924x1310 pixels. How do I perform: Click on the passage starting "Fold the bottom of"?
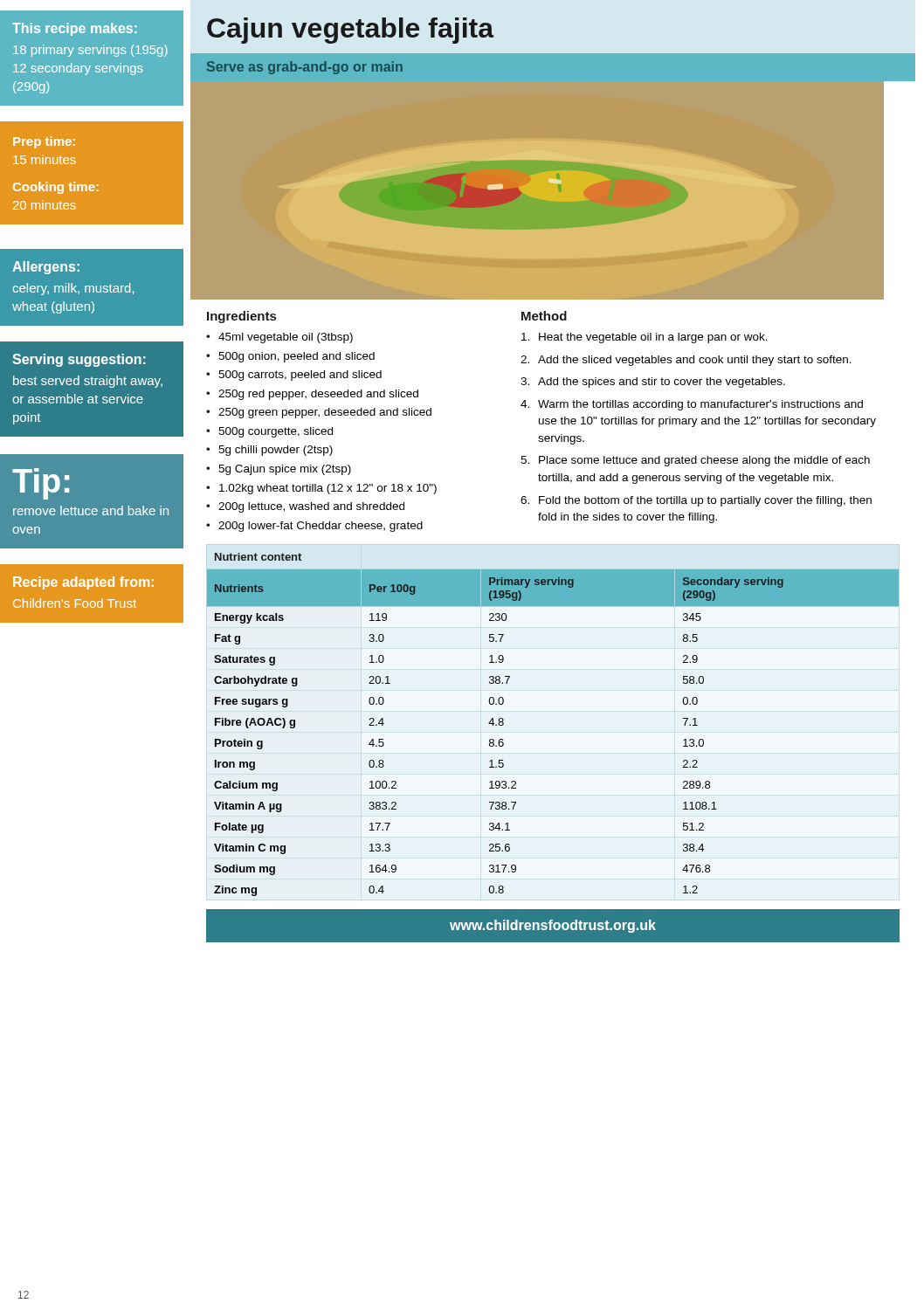pyautogui.click(x=705, y=508)
